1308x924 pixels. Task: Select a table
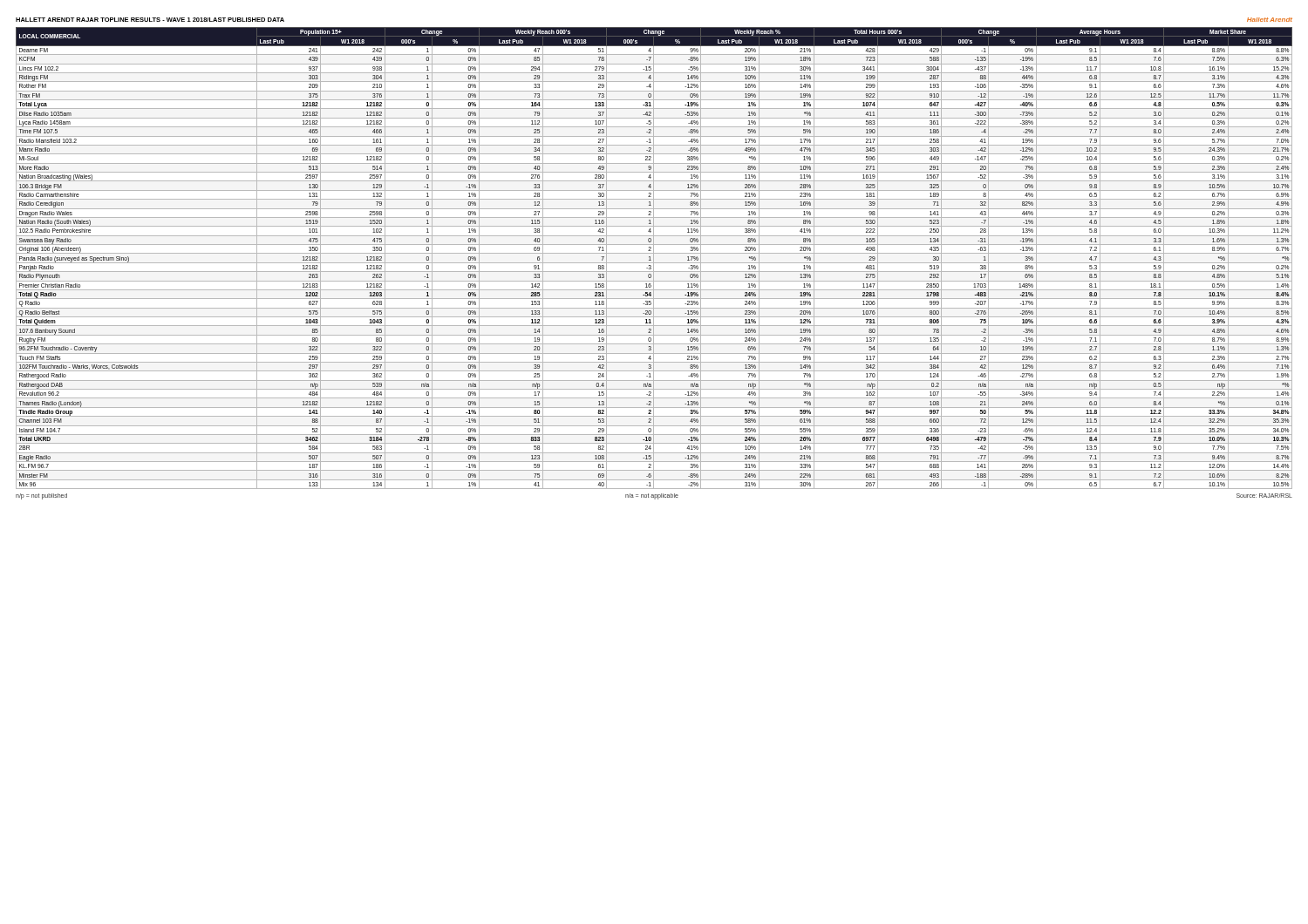tap(654, 258)
